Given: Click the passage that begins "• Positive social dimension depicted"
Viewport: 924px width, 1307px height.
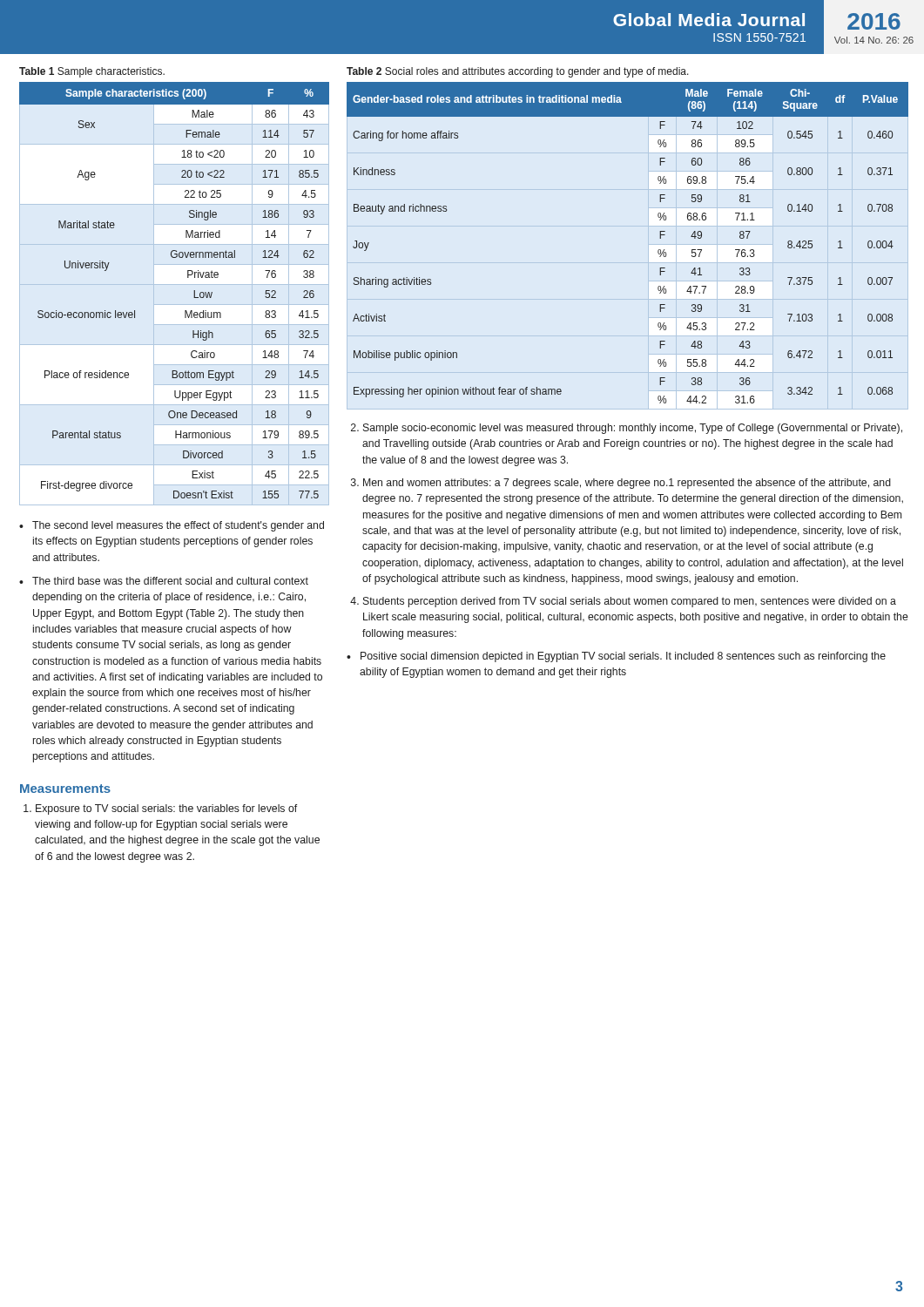Looking at the screenshot, I should pyautogui.click(x=616, y=663).
